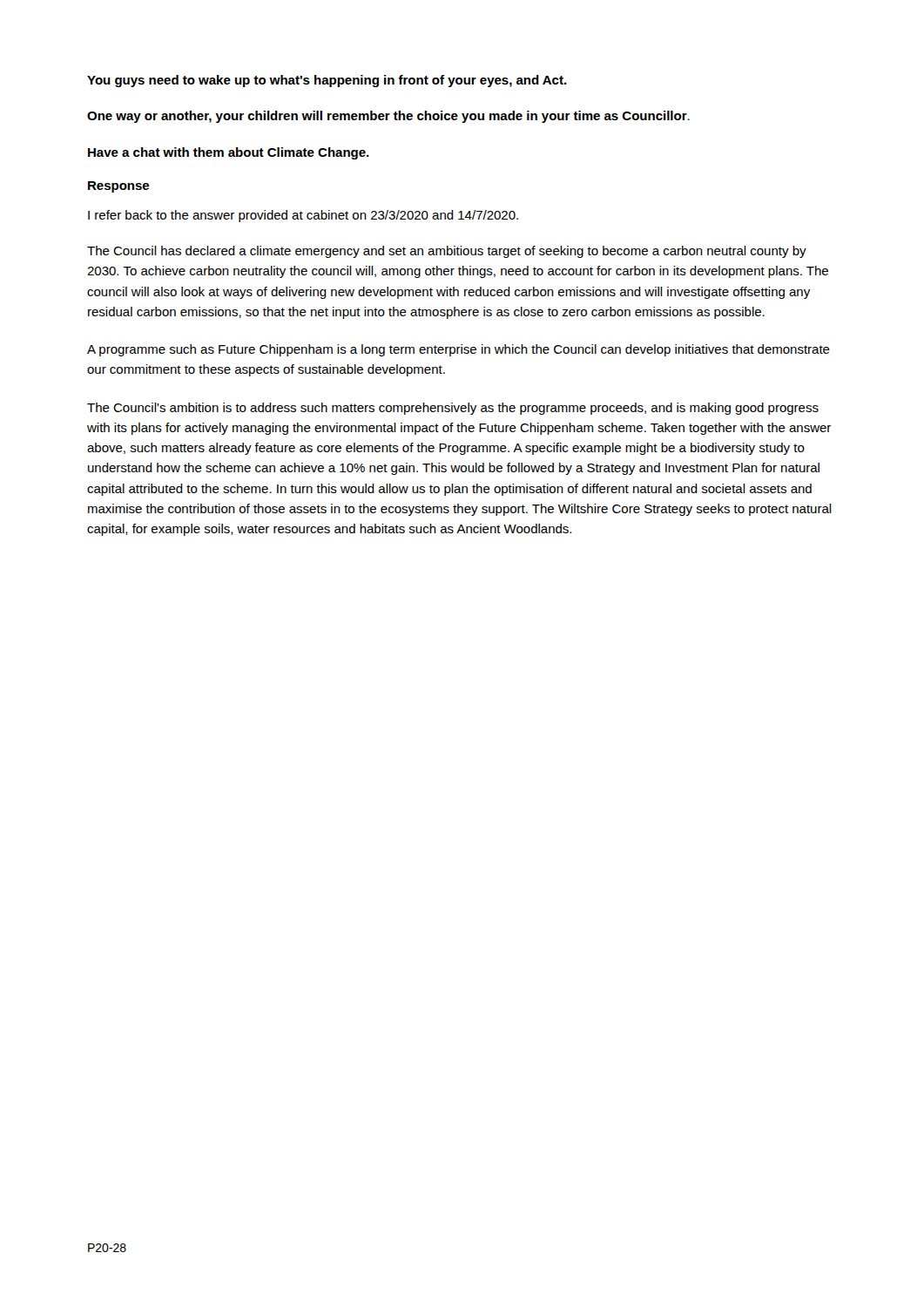Image resolution: width=924 pixels, height=1307 pixels.
Task: Locate the text block that reads "The Council's ambition is to address such matters"
Action: pos(459,468)
